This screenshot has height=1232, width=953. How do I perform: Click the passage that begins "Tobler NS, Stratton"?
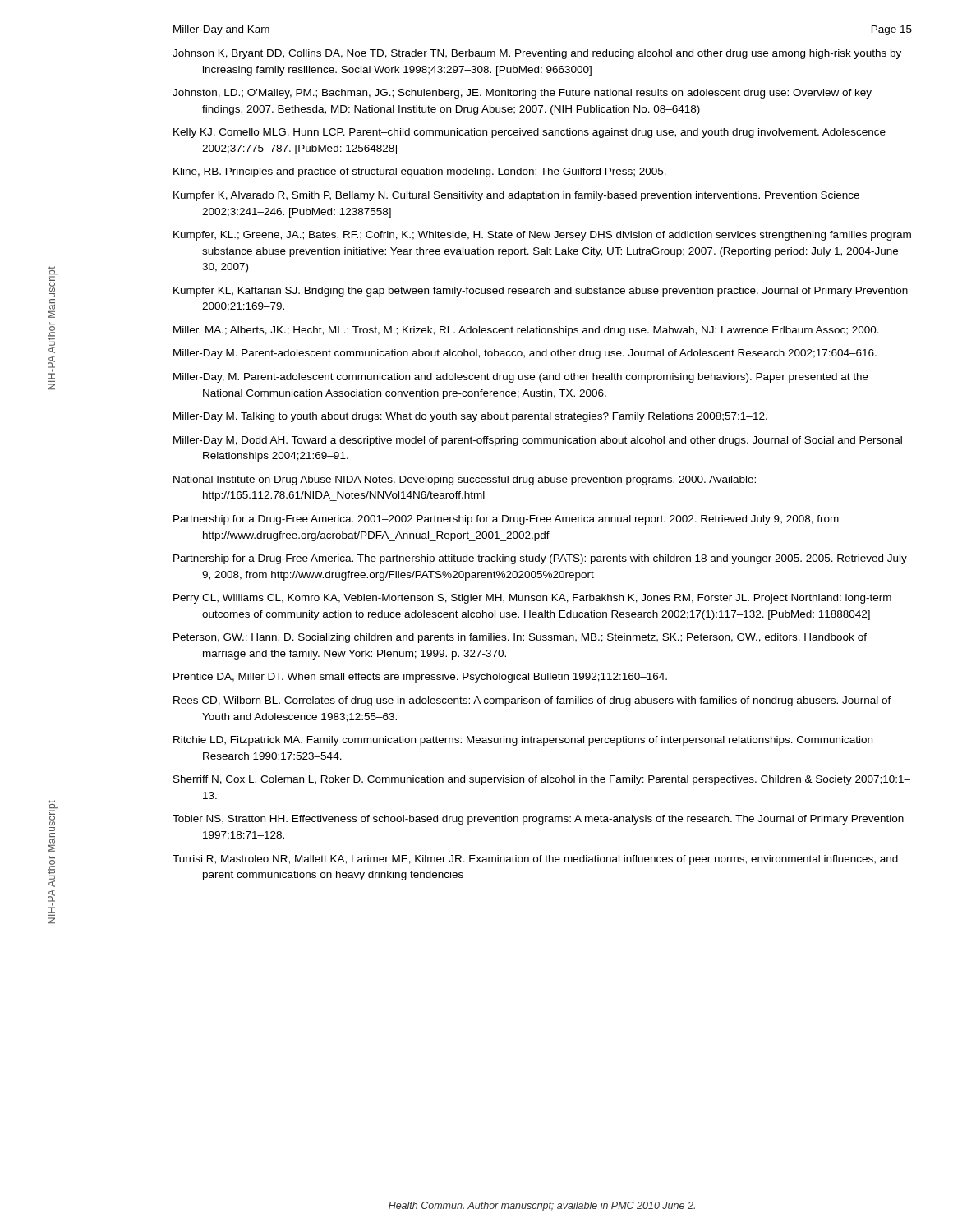pos(538,827)
